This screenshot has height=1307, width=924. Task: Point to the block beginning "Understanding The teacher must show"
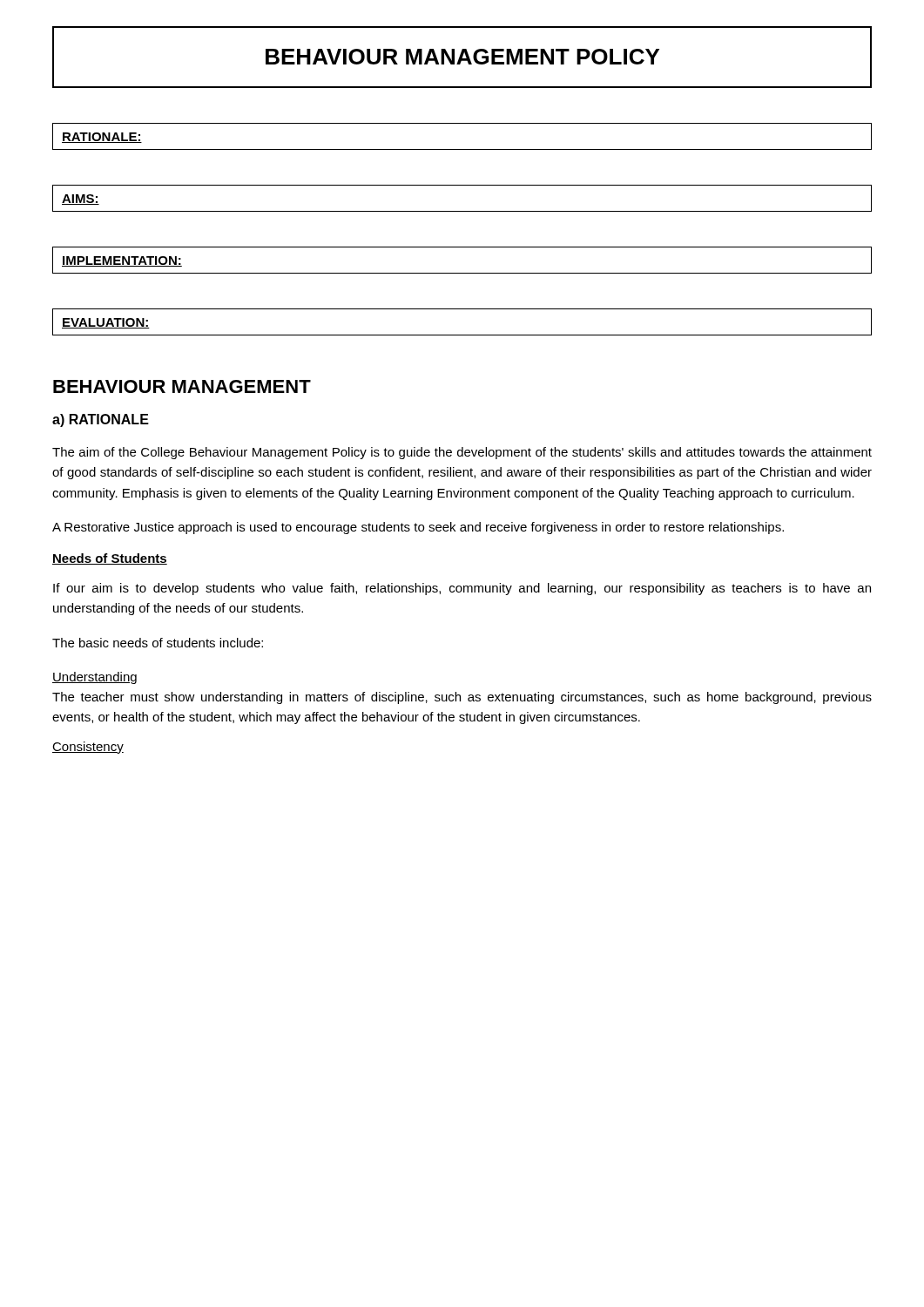coord(462,697)
